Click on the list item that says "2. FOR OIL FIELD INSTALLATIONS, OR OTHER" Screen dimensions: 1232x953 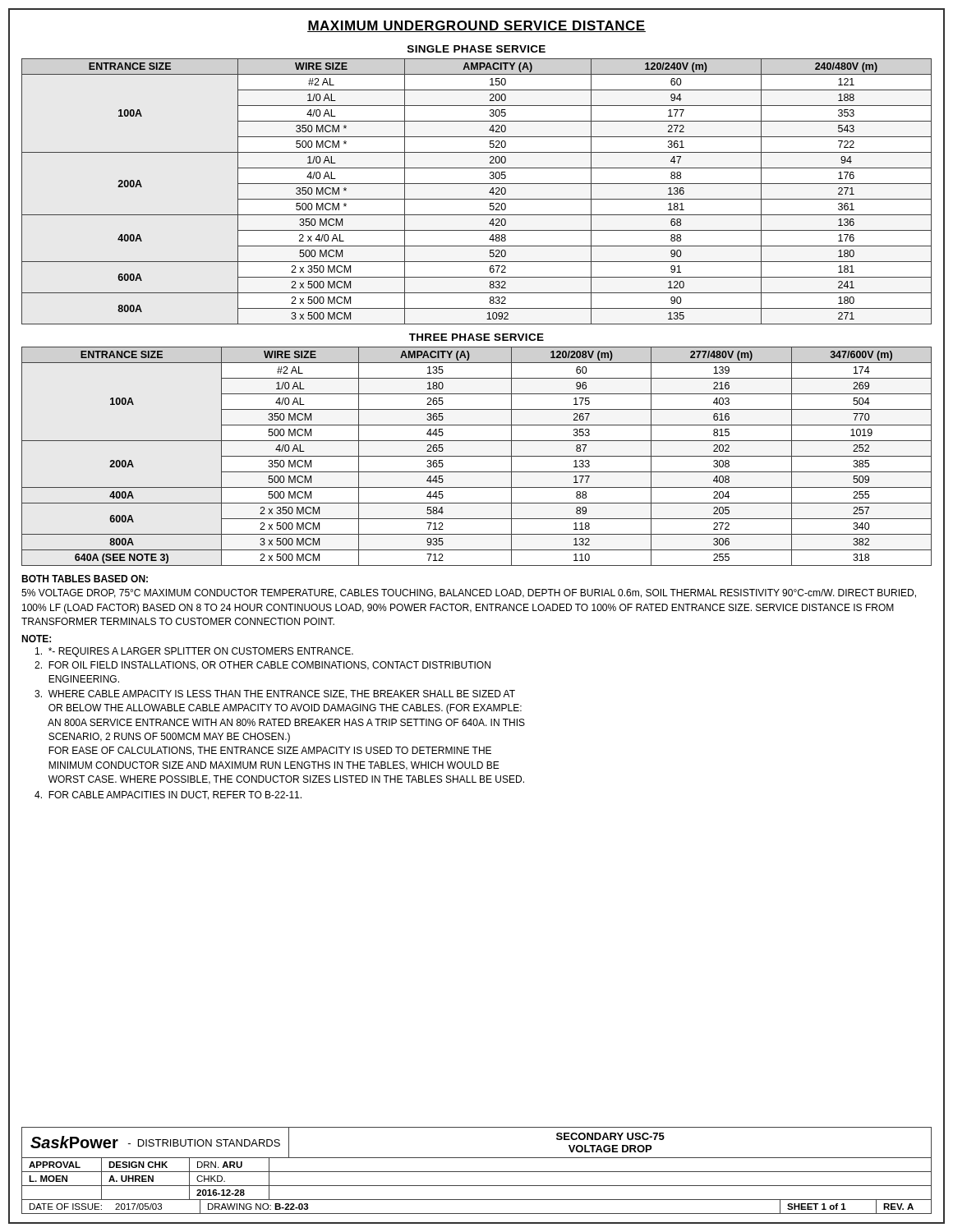263,672
